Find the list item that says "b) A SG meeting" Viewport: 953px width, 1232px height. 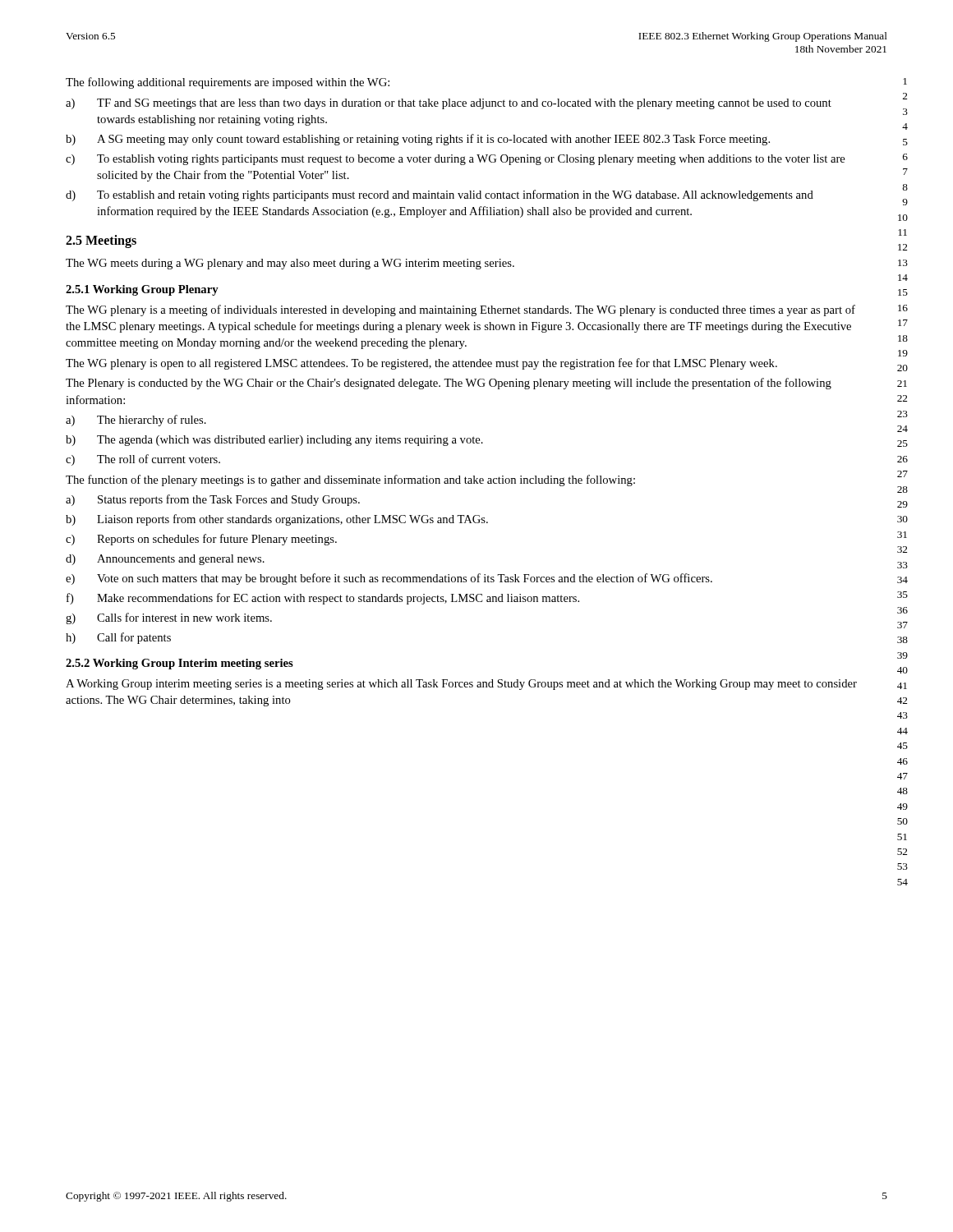click(x=464, y=139)
